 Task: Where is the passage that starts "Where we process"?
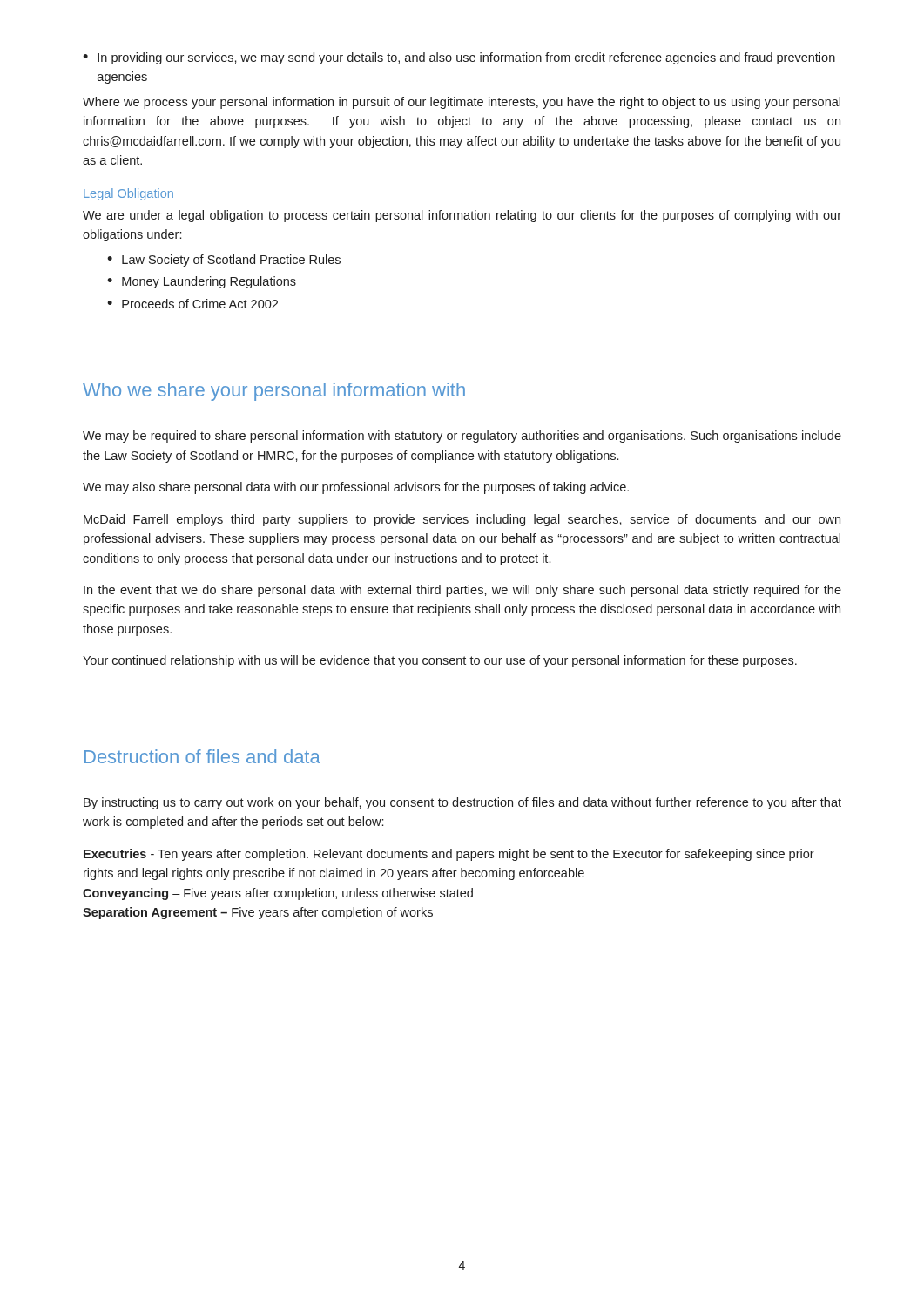pos(462,131)
